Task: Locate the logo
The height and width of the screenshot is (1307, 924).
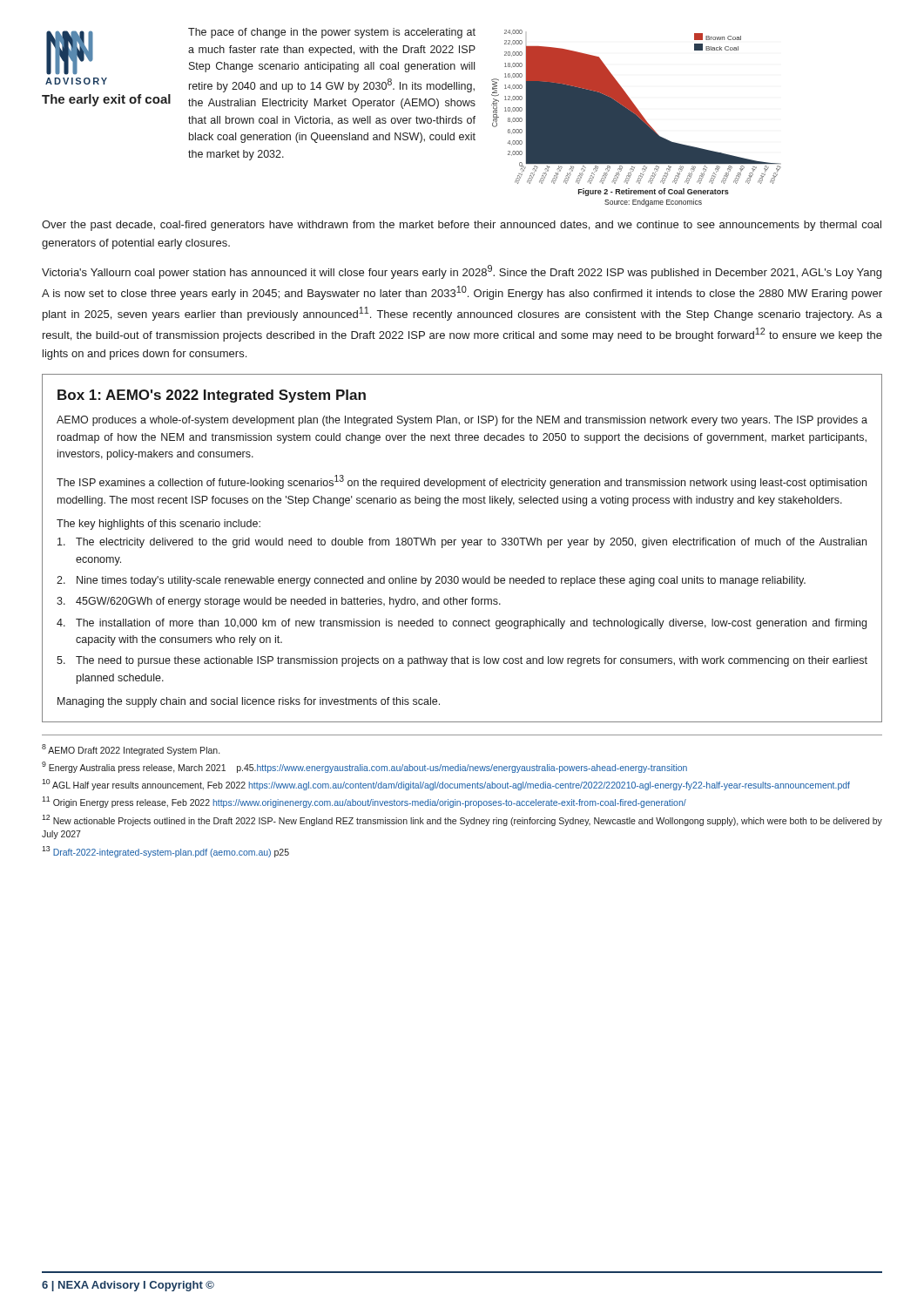Action: click(103, 57)
